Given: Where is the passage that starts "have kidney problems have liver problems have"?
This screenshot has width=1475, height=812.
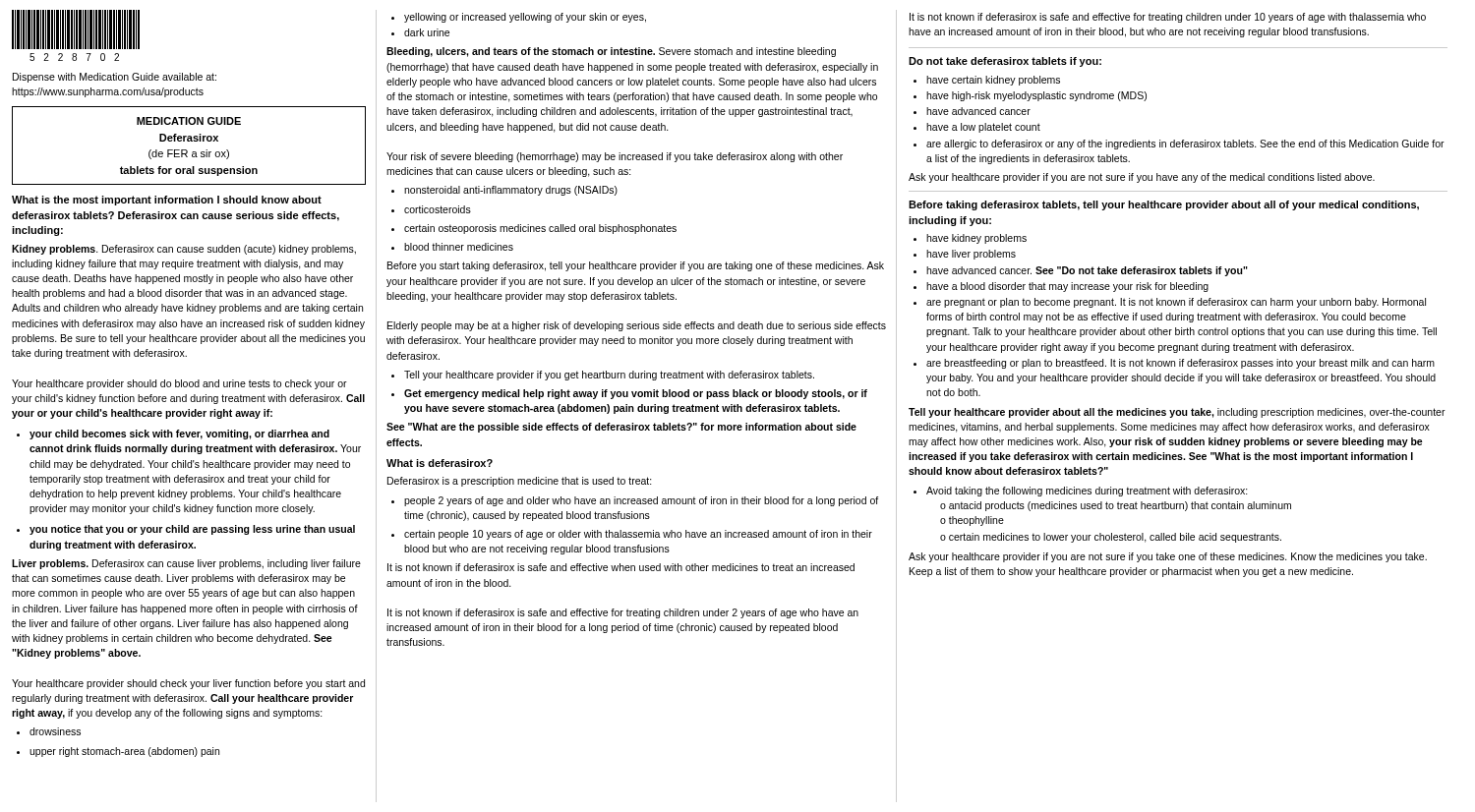Looking at the screenshot, I should coord(1178,316).
